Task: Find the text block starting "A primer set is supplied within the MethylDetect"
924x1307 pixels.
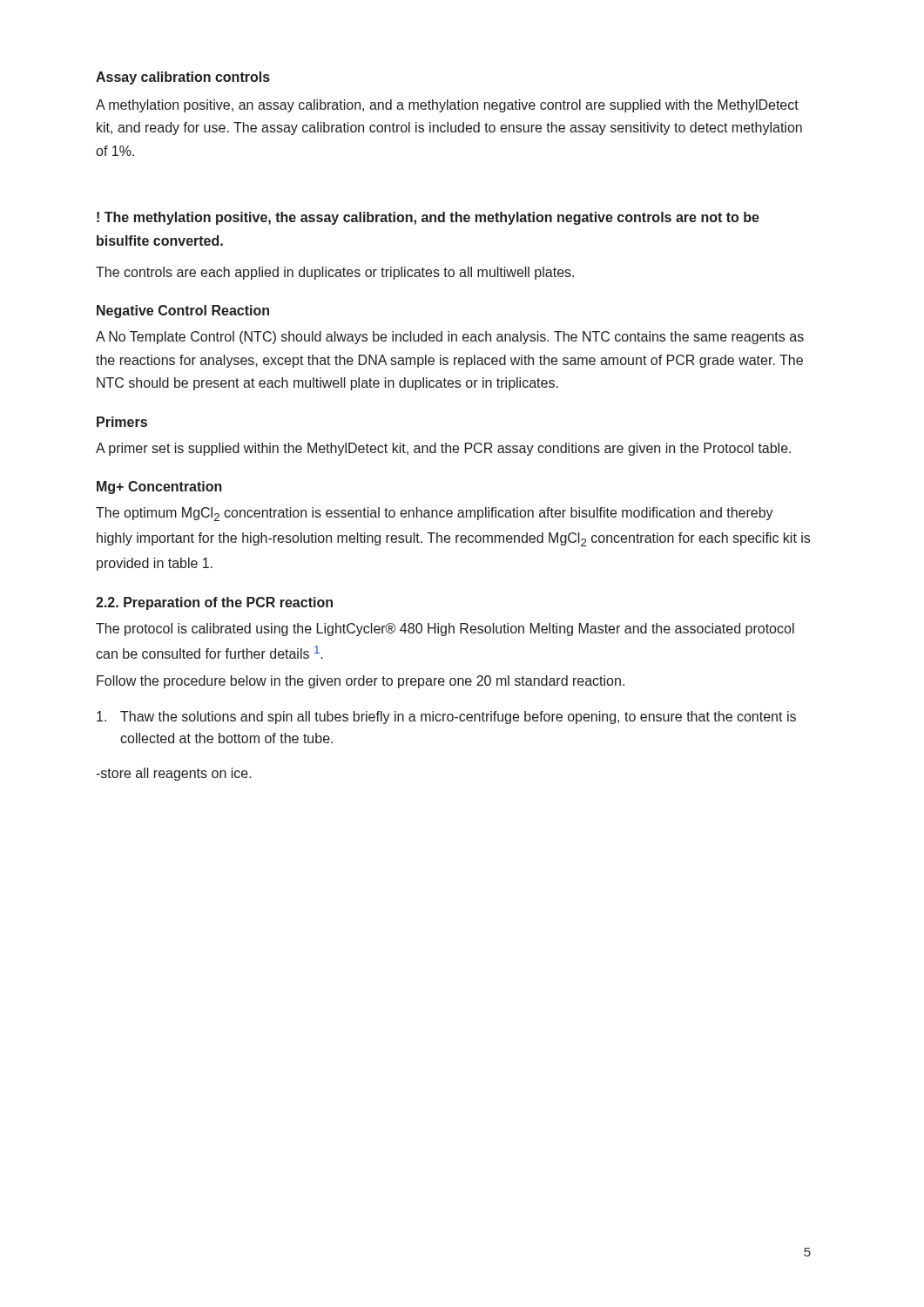Action: (x=444, y=448)
